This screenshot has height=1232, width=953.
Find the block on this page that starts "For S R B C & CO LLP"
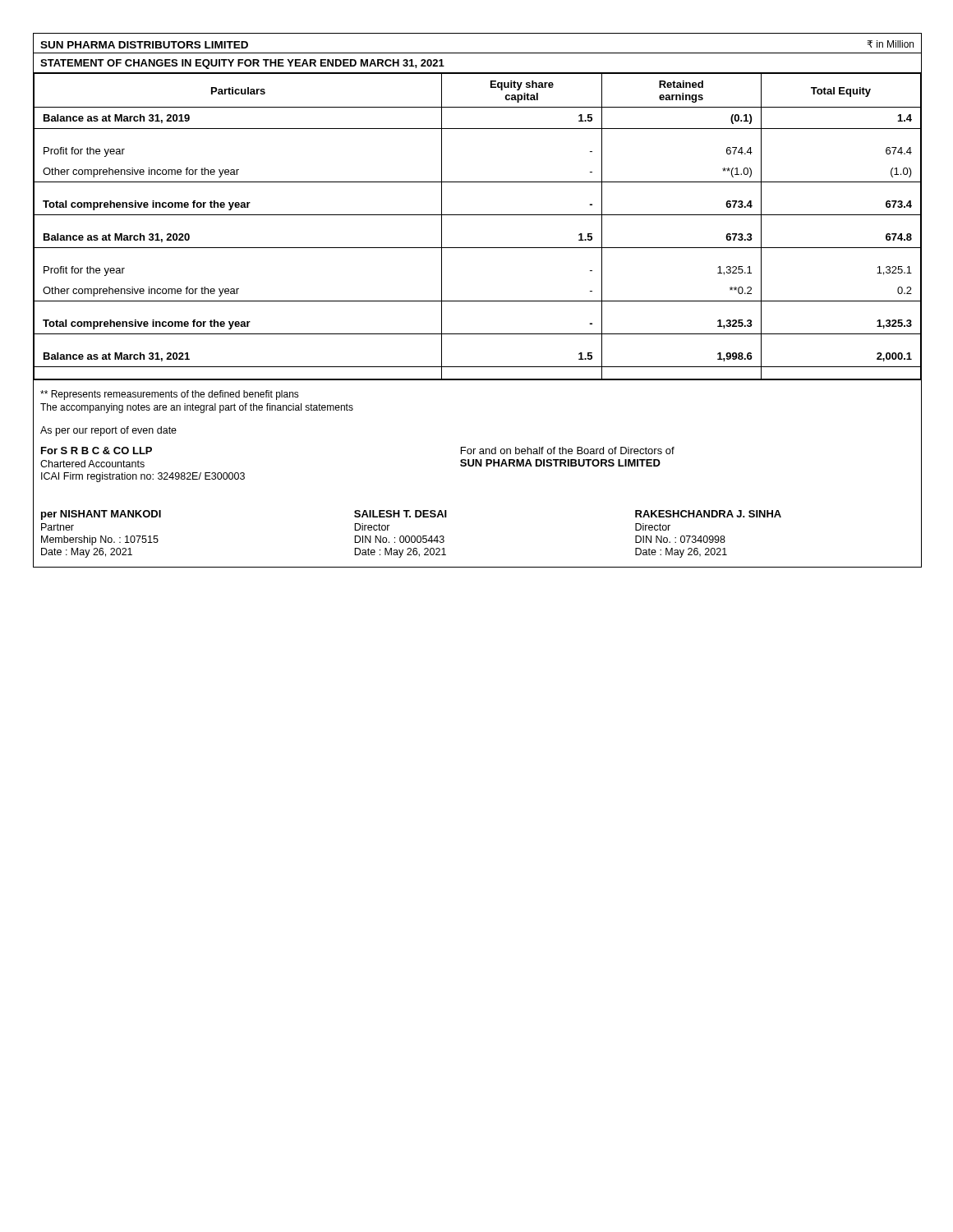237,463
